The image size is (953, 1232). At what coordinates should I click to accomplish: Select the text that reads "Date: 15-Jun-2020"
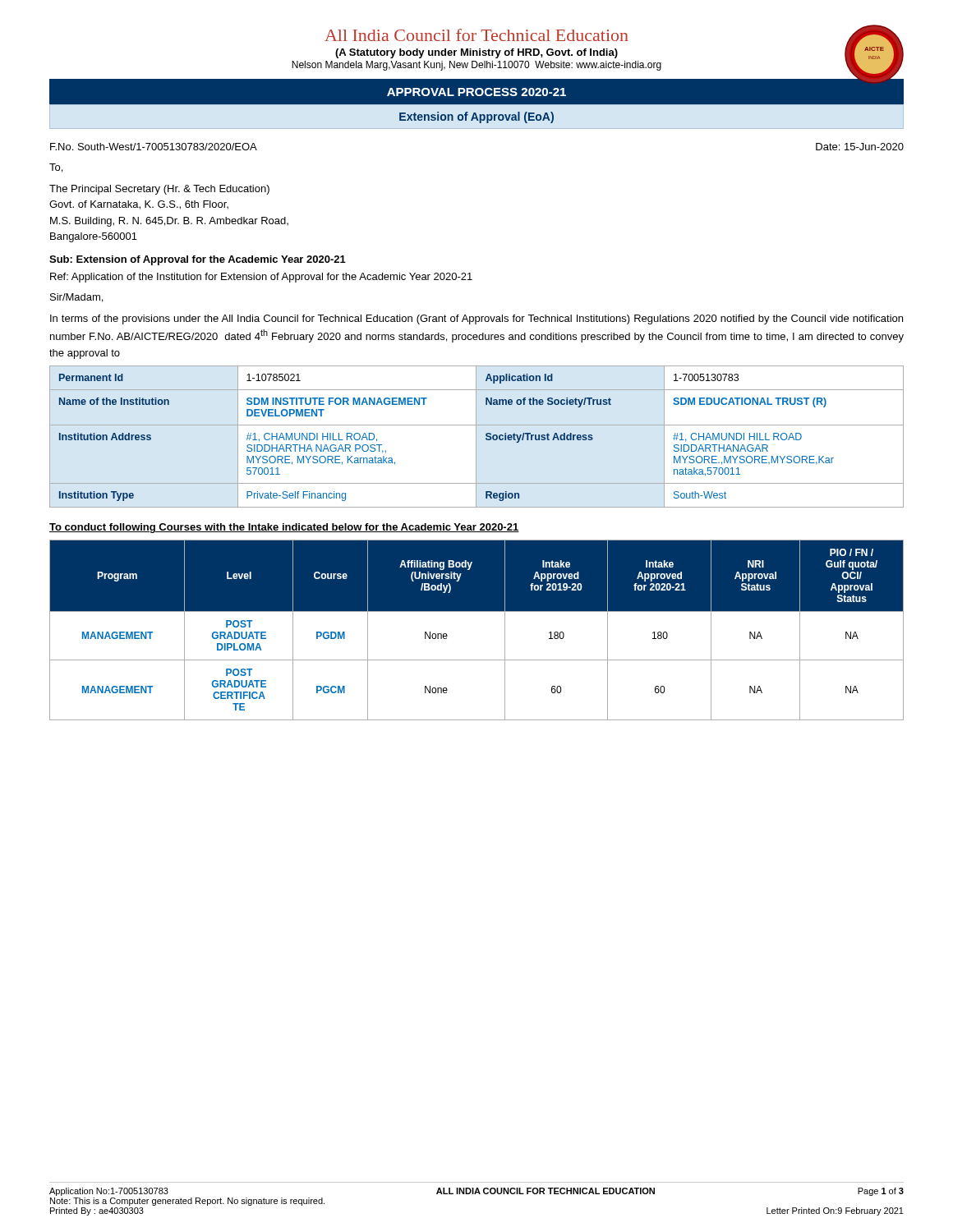[x=859, y=147]
